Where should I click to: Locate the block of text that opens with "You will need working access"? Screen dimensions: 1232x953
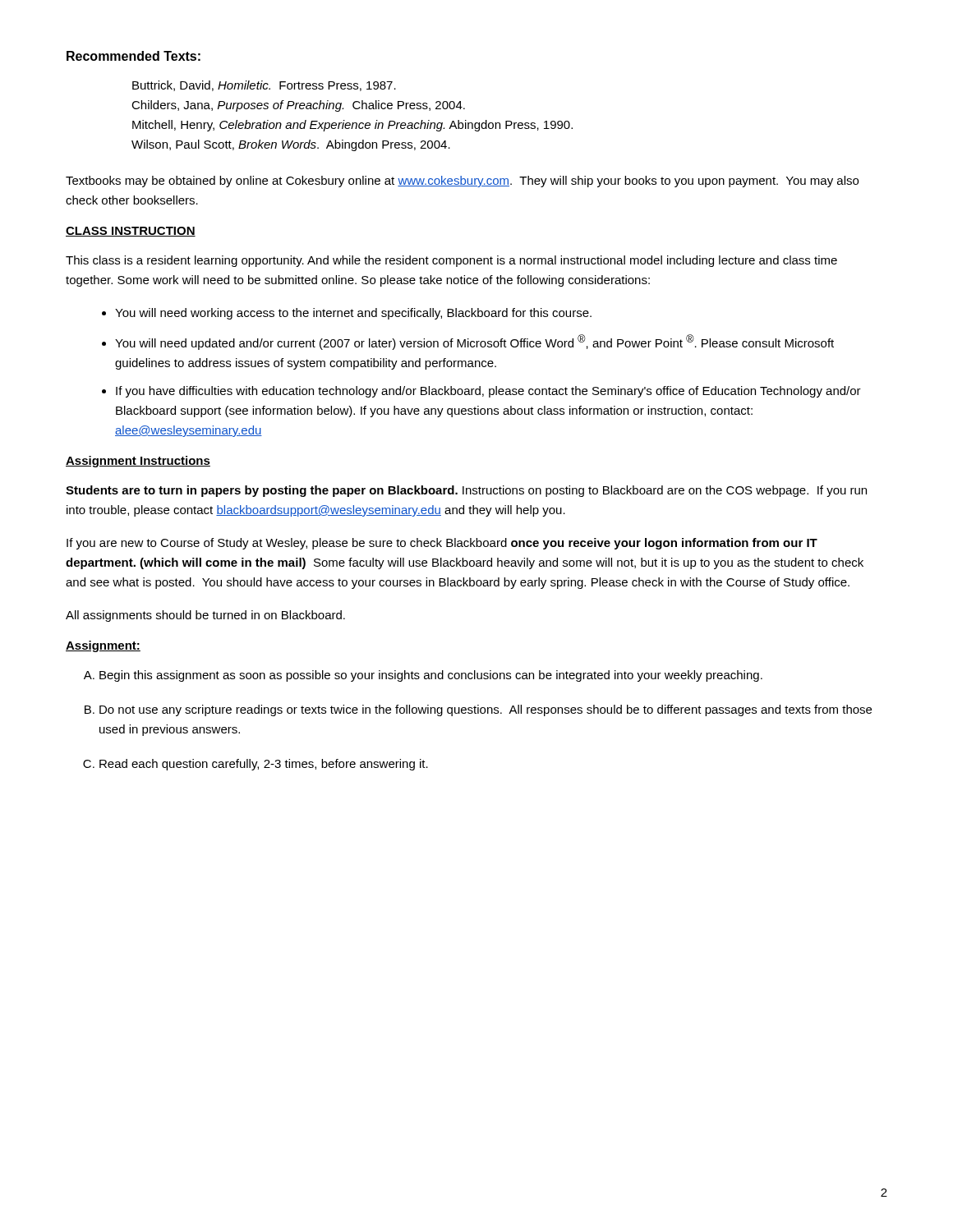(354, 312)
